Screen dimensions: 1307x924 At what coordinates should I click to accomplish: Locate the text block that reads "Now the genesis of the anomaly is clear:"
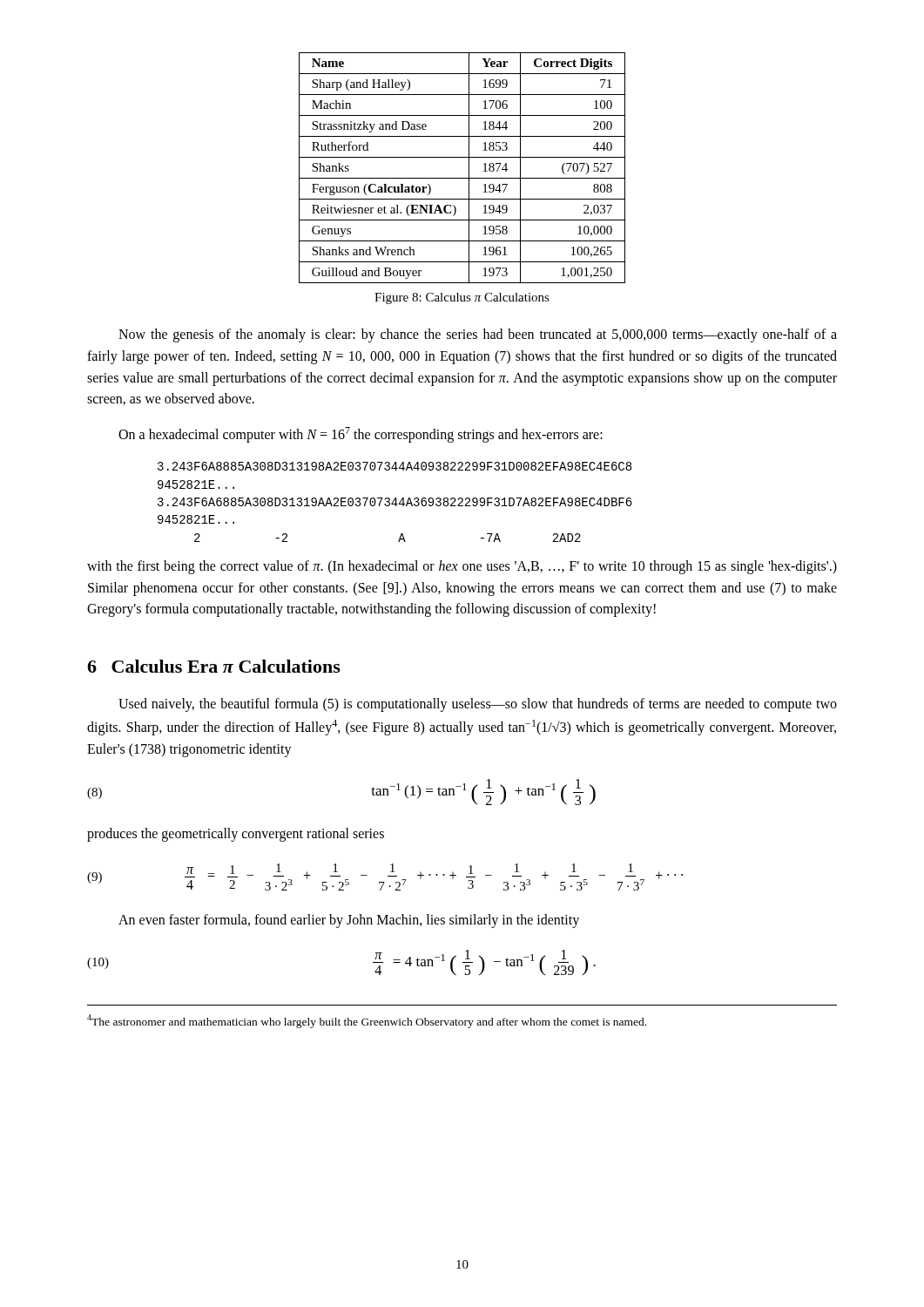[462, 367]
